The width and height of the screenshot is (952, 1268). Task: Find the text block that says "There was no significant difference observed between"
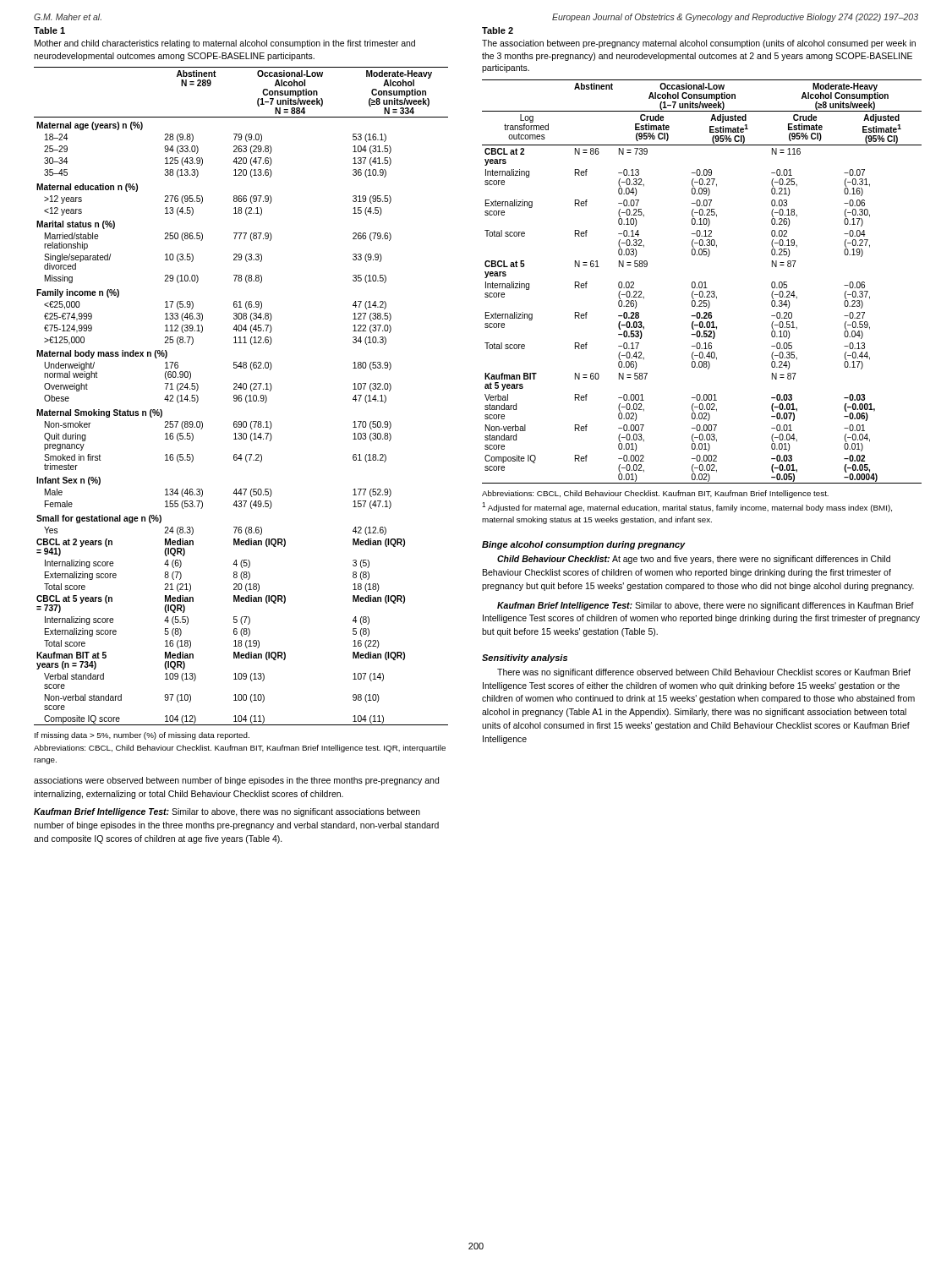(698, 705)
